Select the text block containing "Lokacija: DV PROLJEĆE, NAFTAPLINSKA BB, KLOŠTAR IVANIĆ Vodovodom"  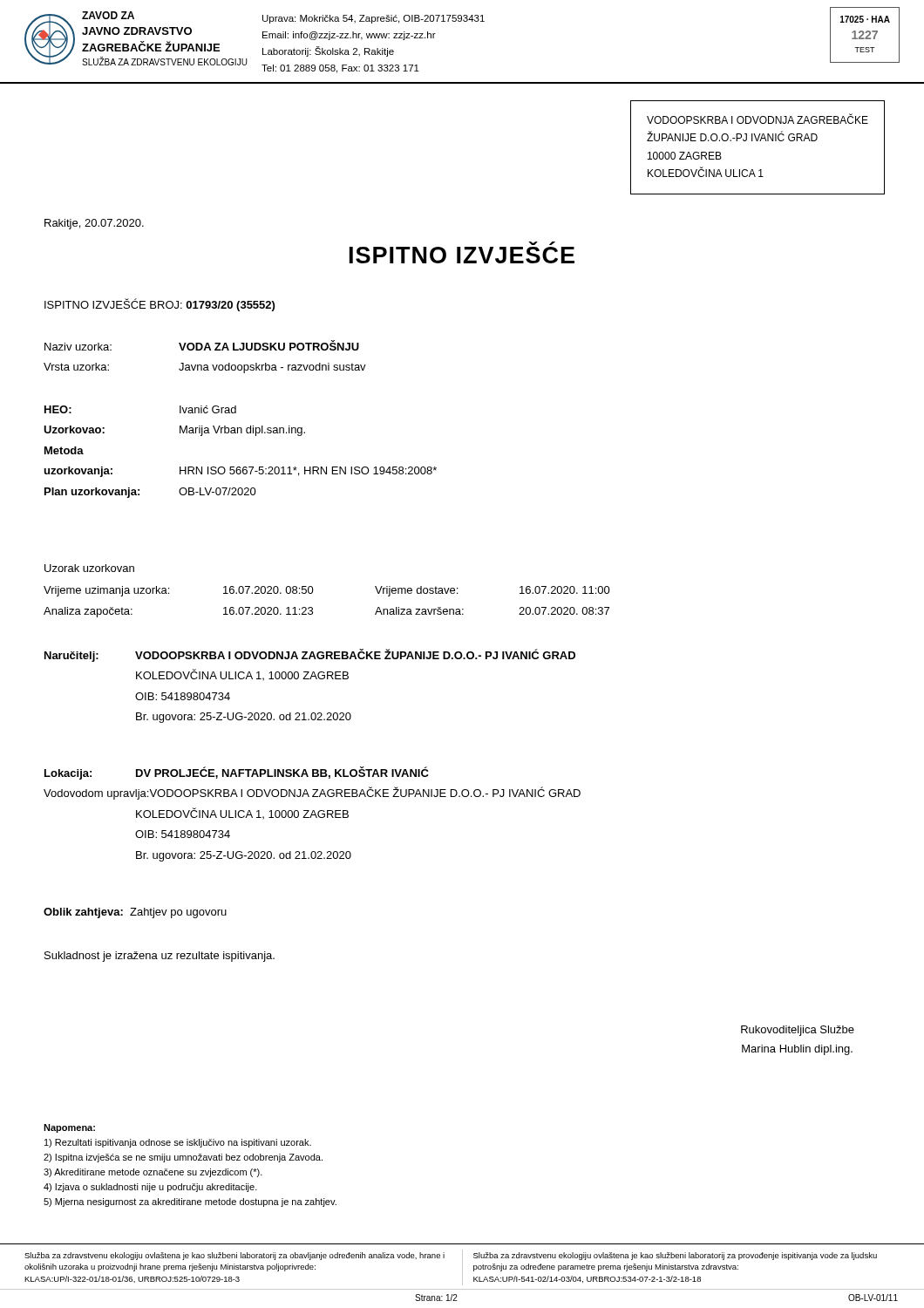[237, 773]
